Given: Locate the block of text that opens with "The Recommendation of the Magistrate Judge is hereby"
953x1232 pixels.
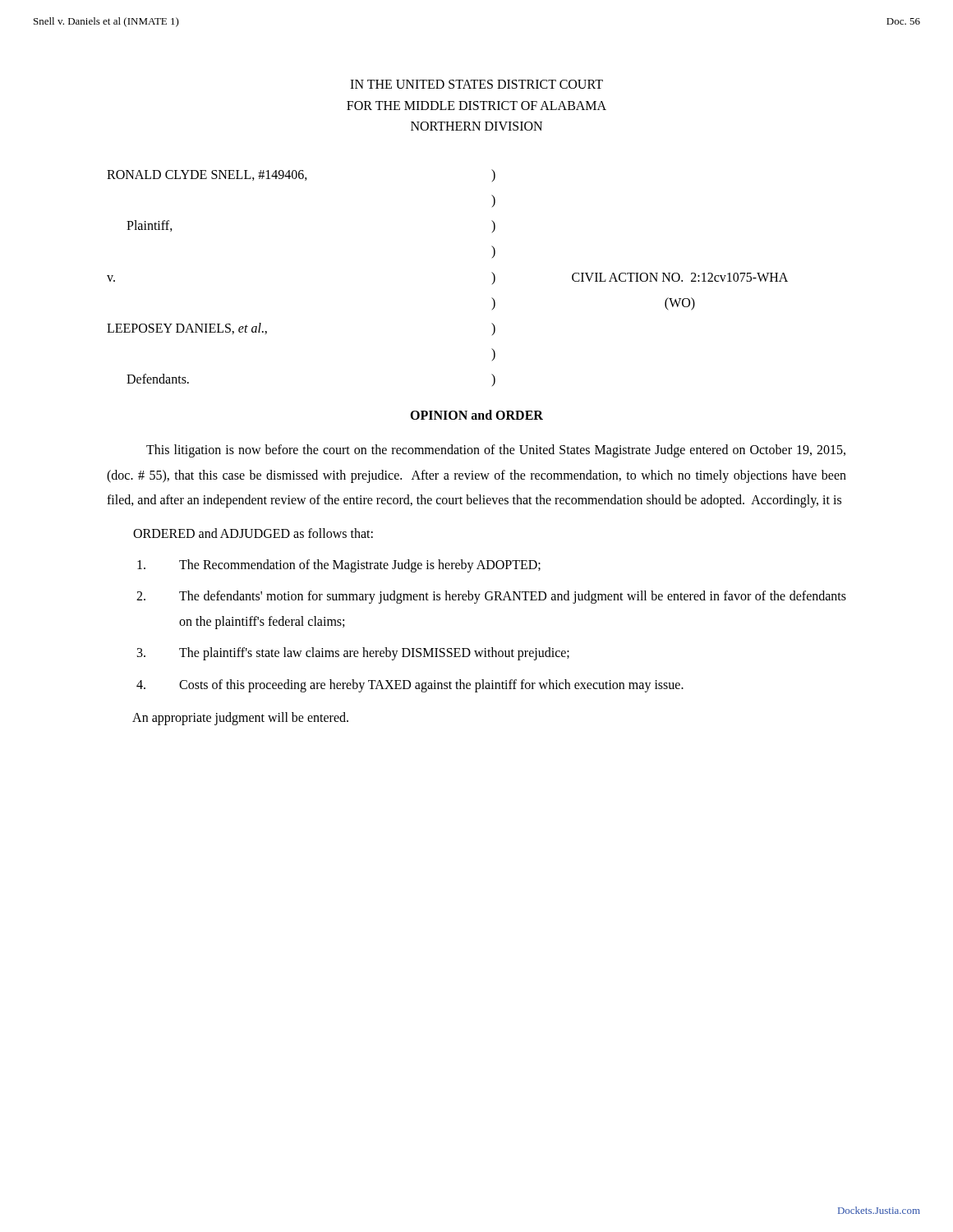Looking at the screenshot, I should tap(476, 565).
